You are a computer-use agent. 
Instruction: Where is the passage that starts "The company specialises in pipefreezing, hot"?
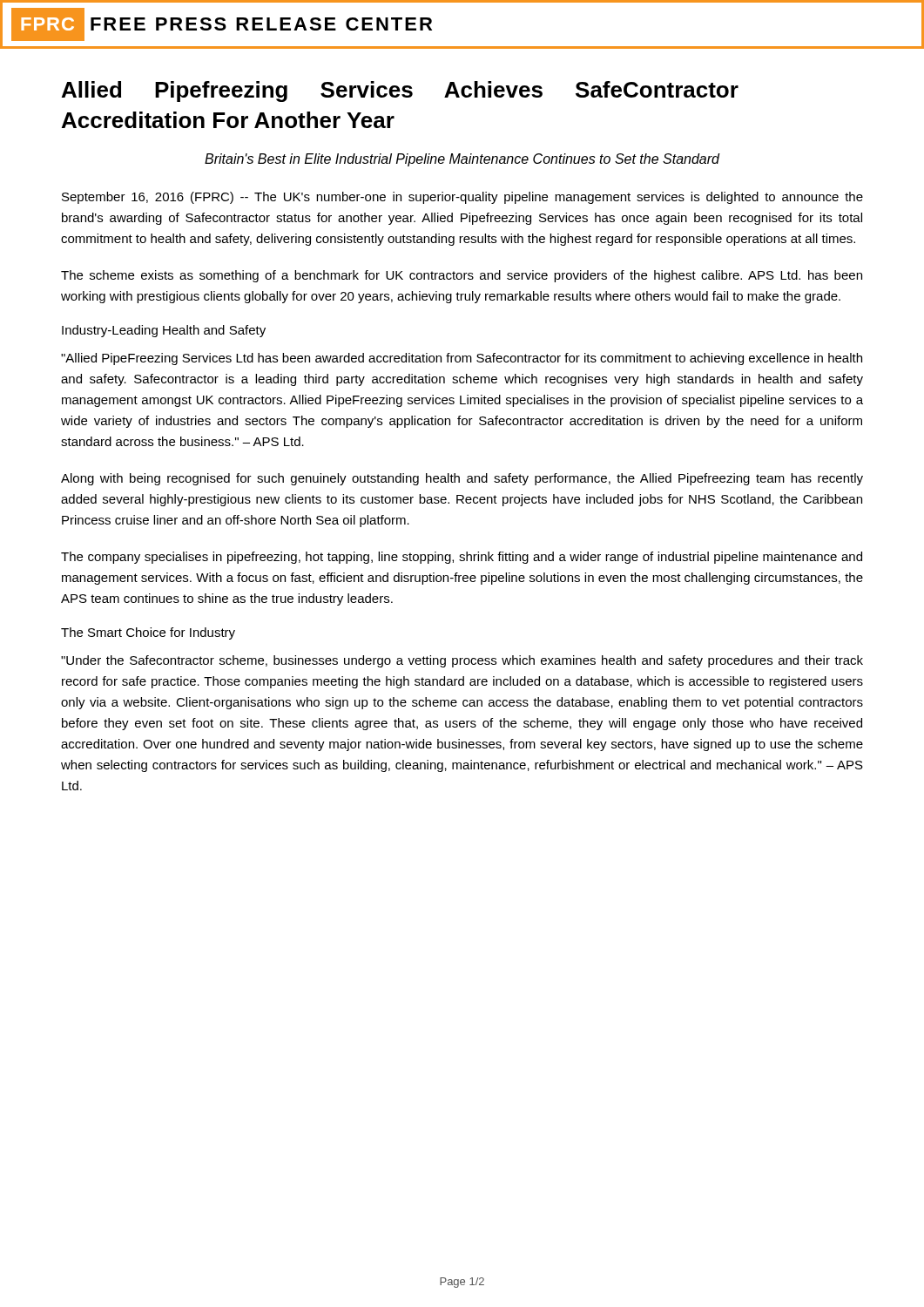(462, 578)
